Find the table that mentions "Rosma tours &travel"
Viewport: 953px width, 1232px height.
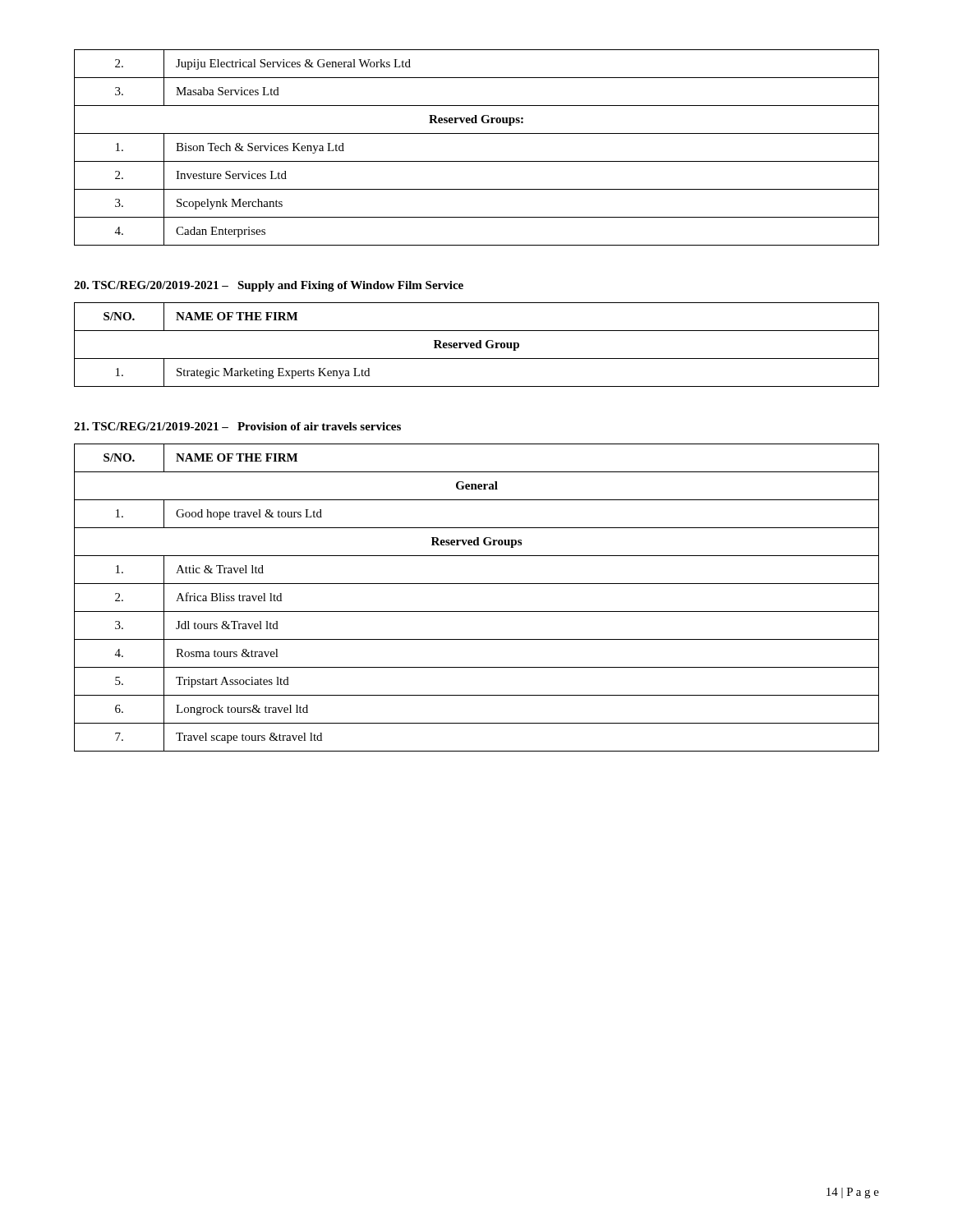(476, 598)
